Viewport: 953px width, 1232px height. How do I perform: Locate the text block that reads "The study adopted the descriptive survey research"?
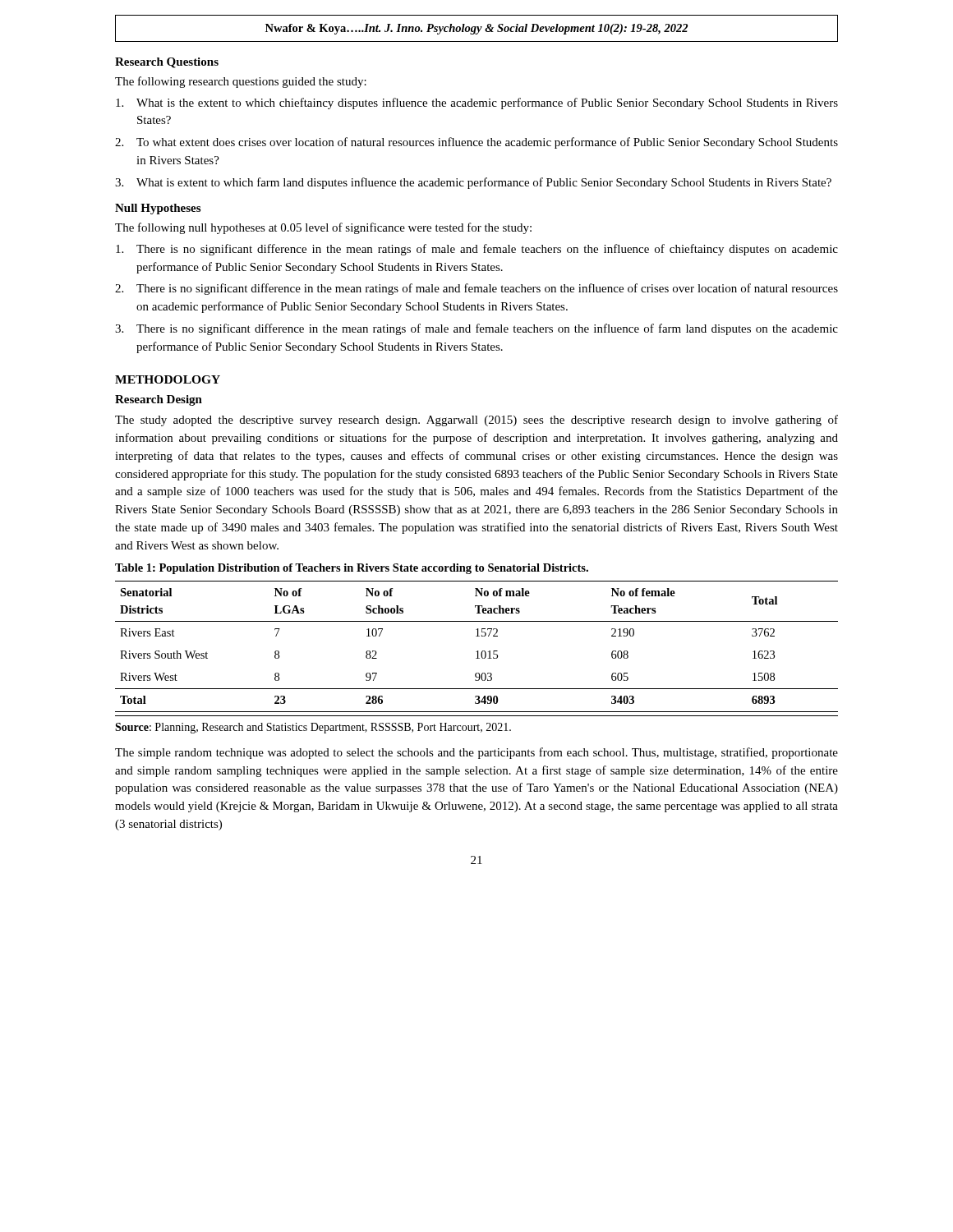[x=476, y=483]
